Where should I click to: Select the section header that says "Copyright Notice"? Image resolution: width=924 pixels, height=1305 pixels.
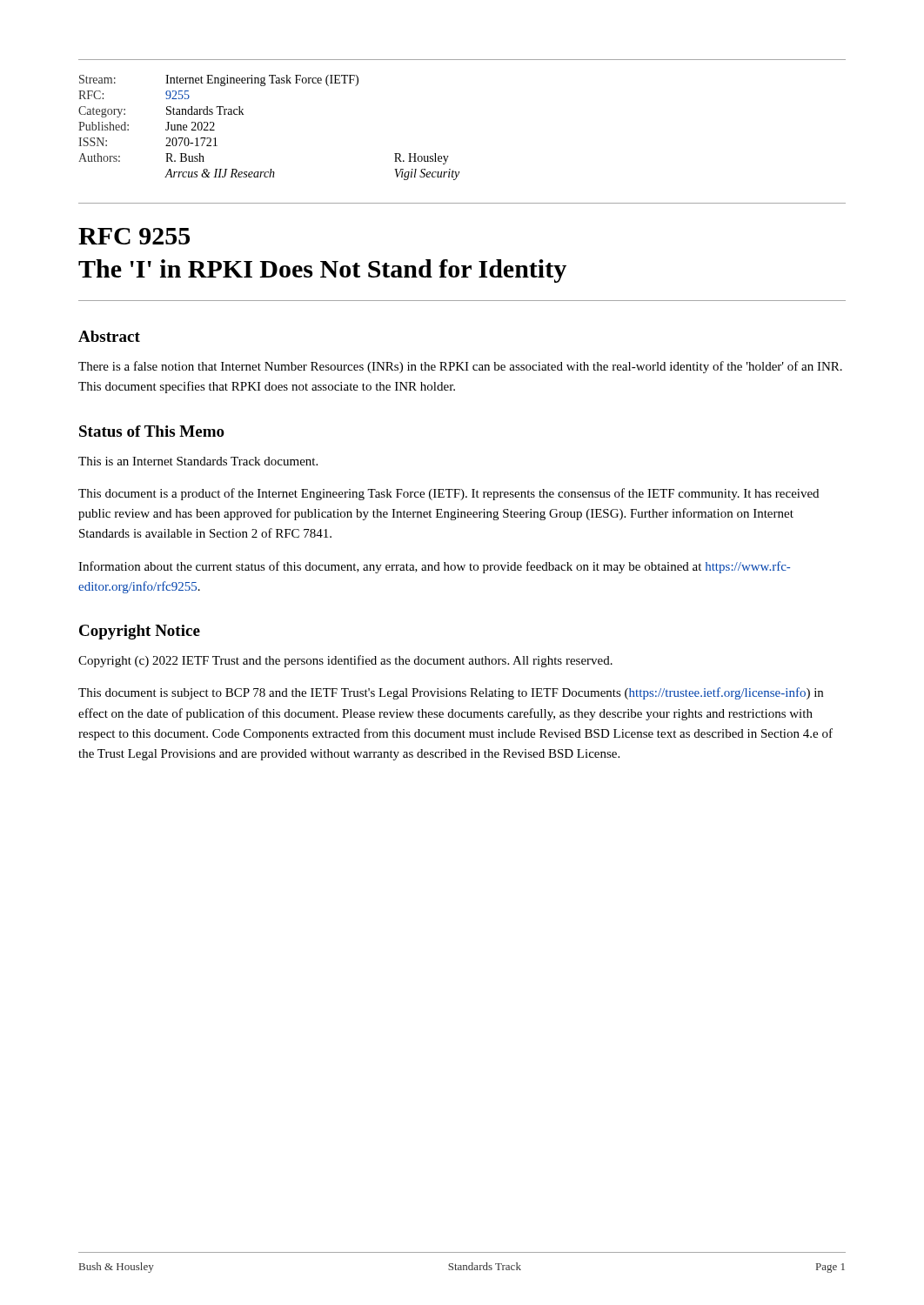[x=140, y=632]
